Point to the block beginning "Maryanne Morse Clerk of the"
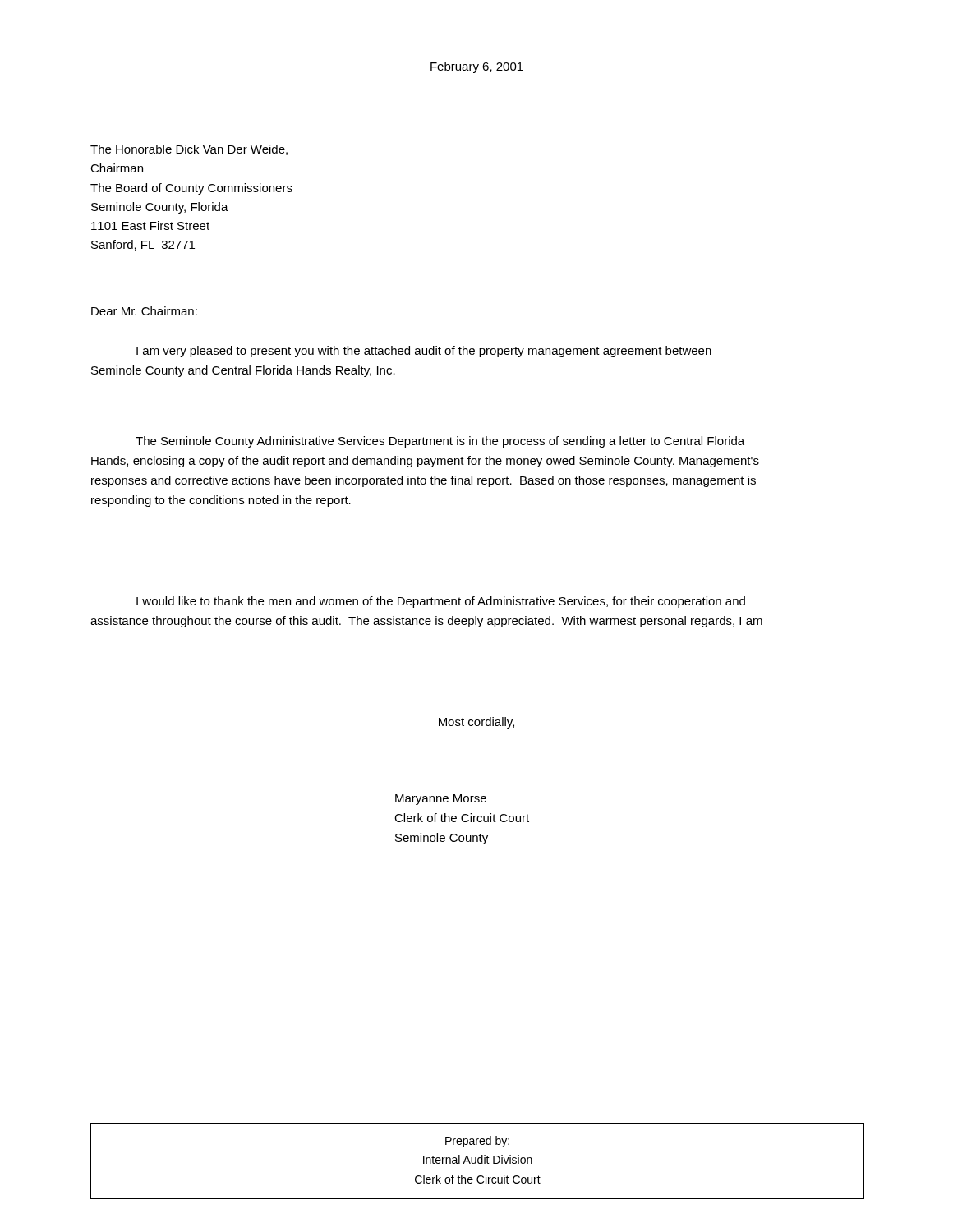The image size is (953, 1232). pos(462,818)
